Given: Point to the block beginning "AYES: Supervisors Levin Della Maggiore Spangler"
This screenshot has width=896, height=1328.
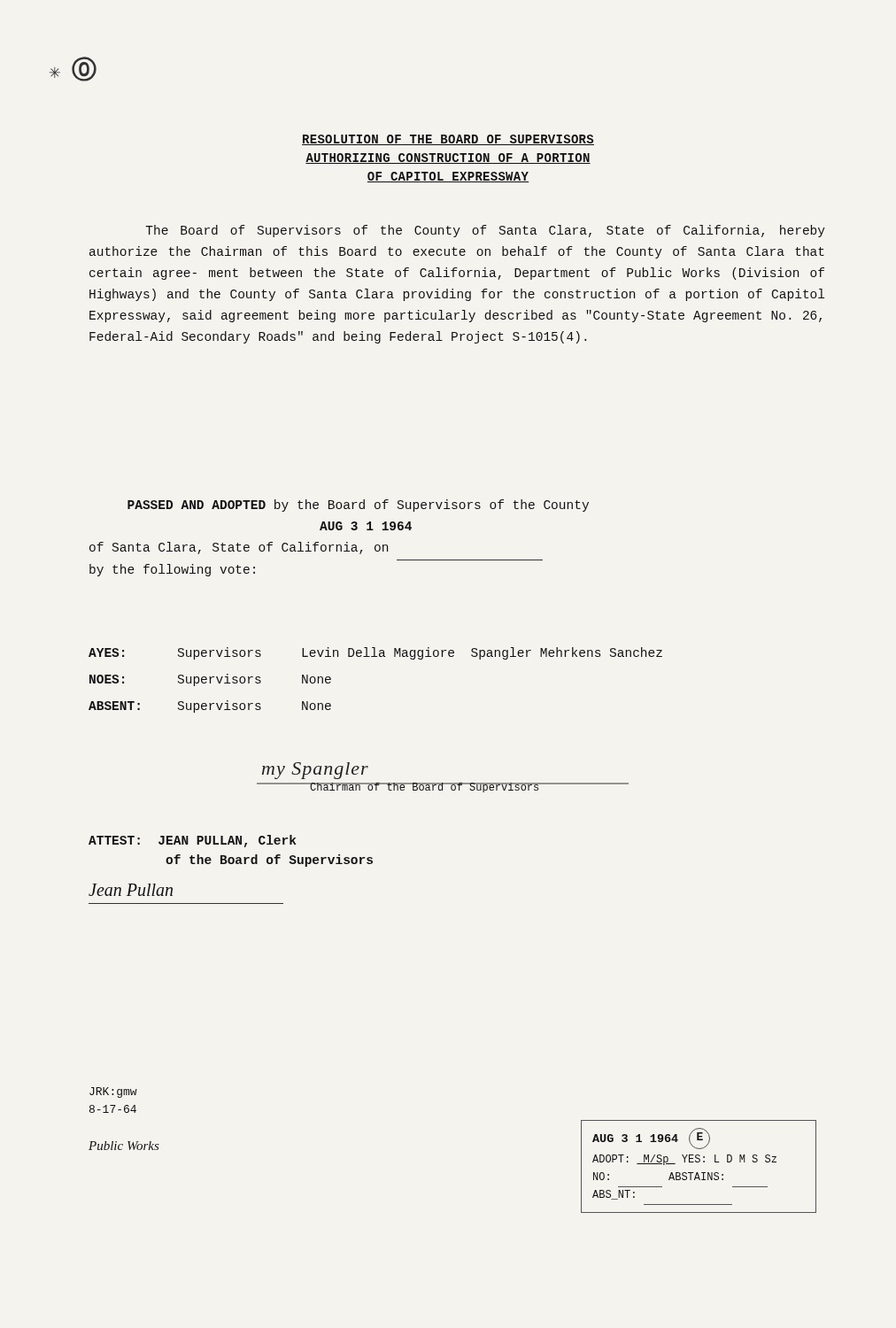Looking at the screenshot, I should pos(457,653).
